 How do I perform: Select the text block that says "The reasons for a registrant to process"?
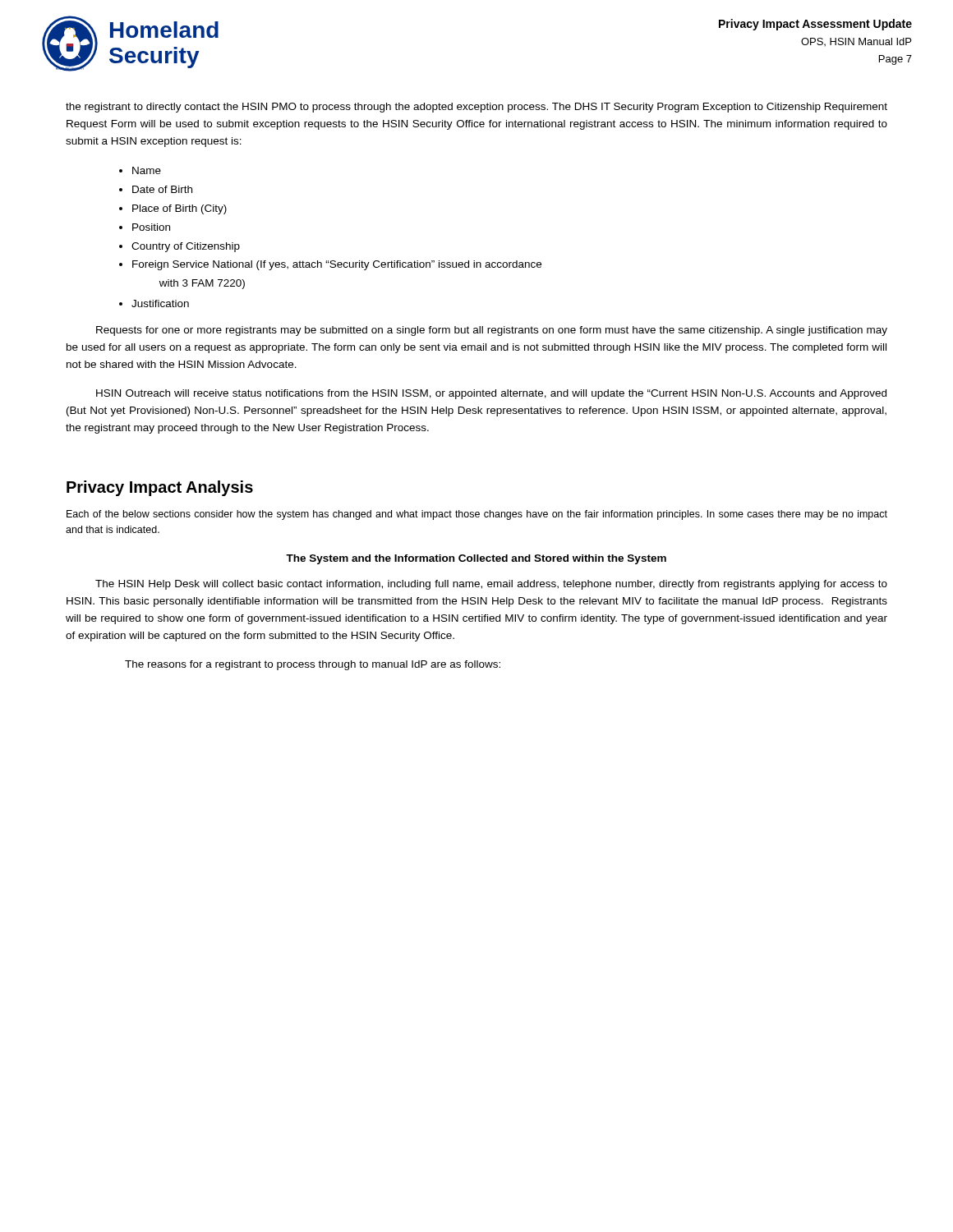313,664
